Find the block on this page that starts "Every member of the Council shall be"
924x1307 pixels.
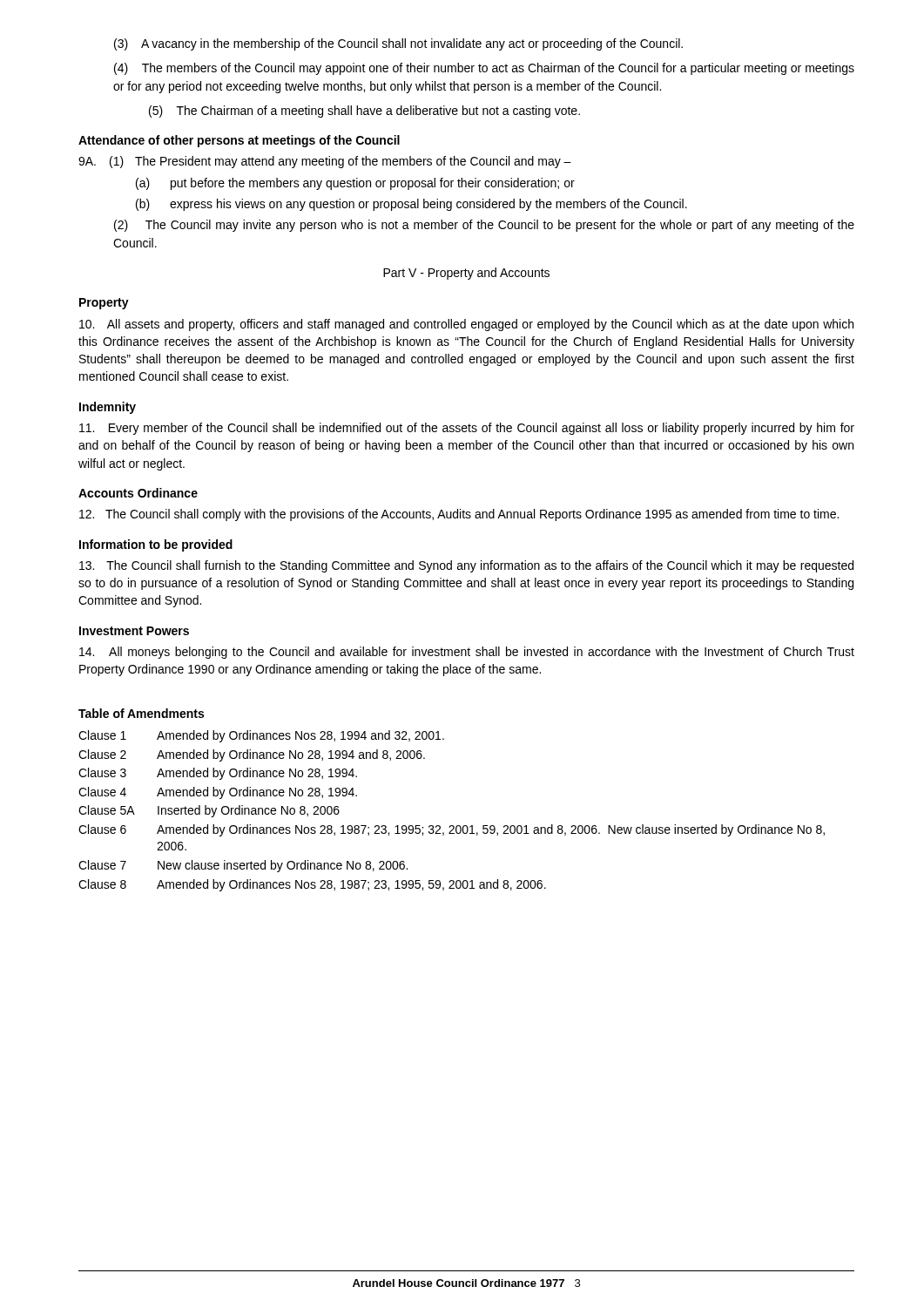point(466,446)
